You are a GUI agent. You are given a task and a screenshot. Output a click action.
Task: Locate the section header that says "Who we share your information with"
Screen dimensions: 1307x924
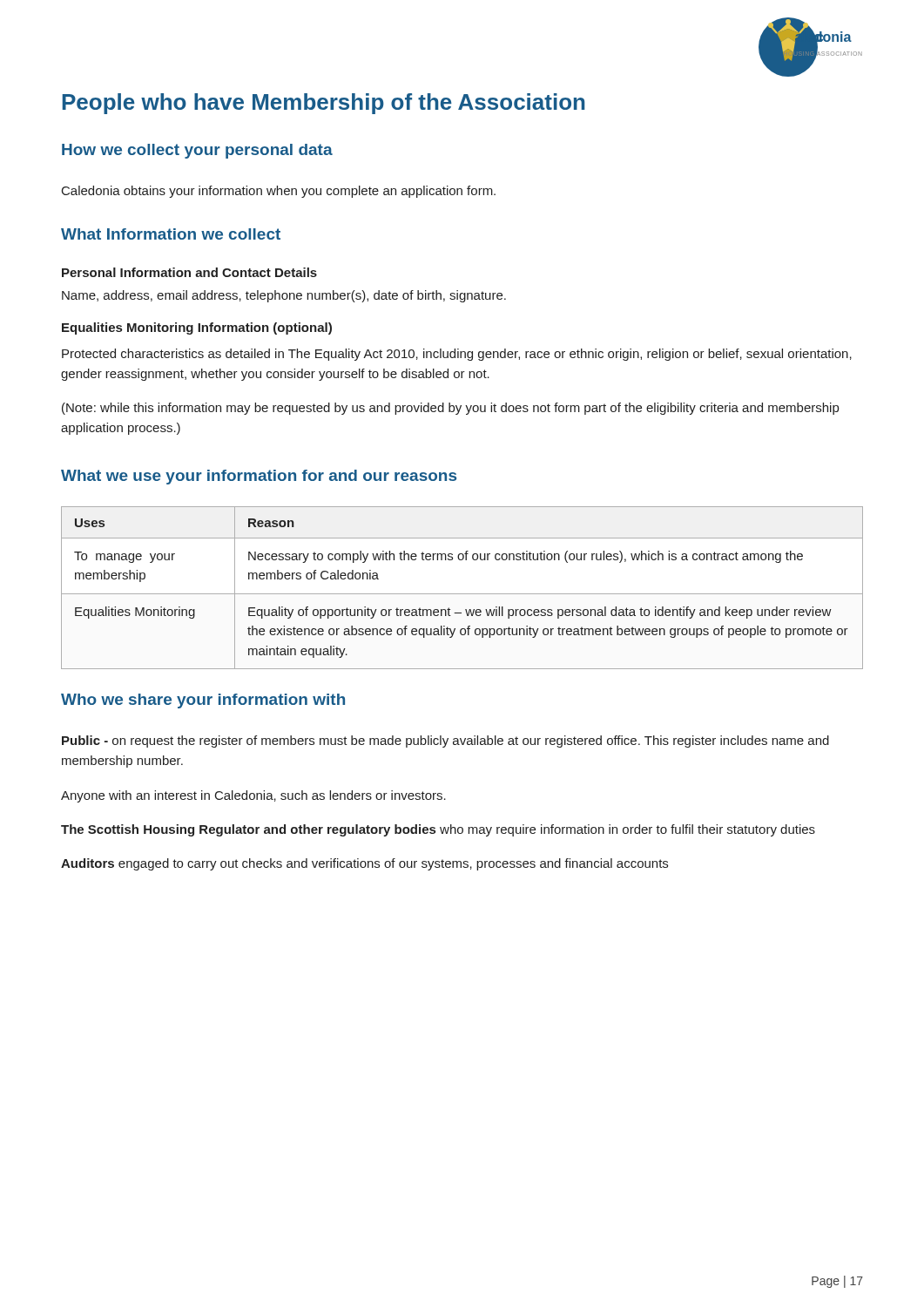(x=203, y=701)
